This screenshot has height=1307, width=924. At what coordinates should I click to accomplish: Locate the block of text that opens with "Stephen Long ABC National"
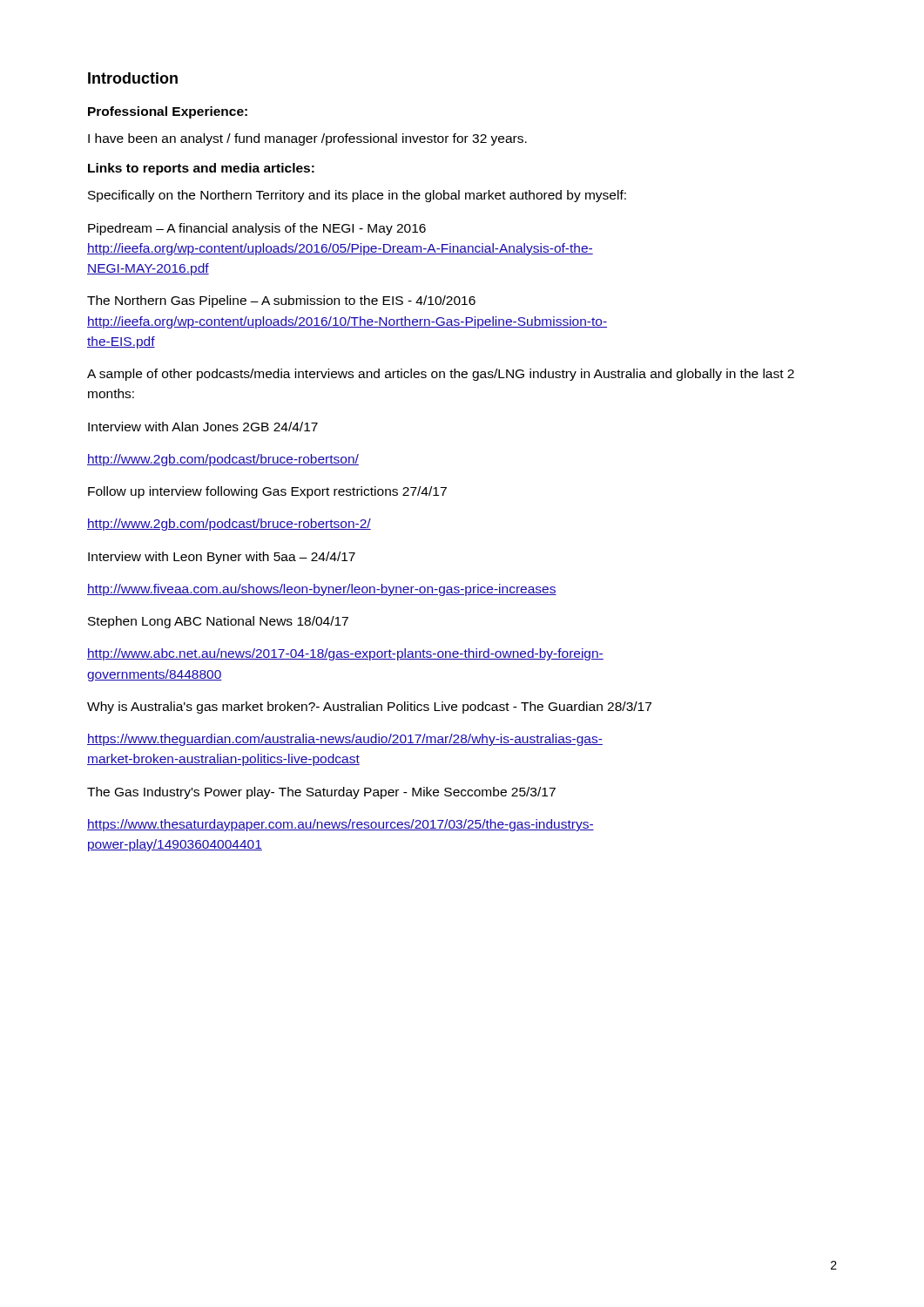(x=218, y=621)
